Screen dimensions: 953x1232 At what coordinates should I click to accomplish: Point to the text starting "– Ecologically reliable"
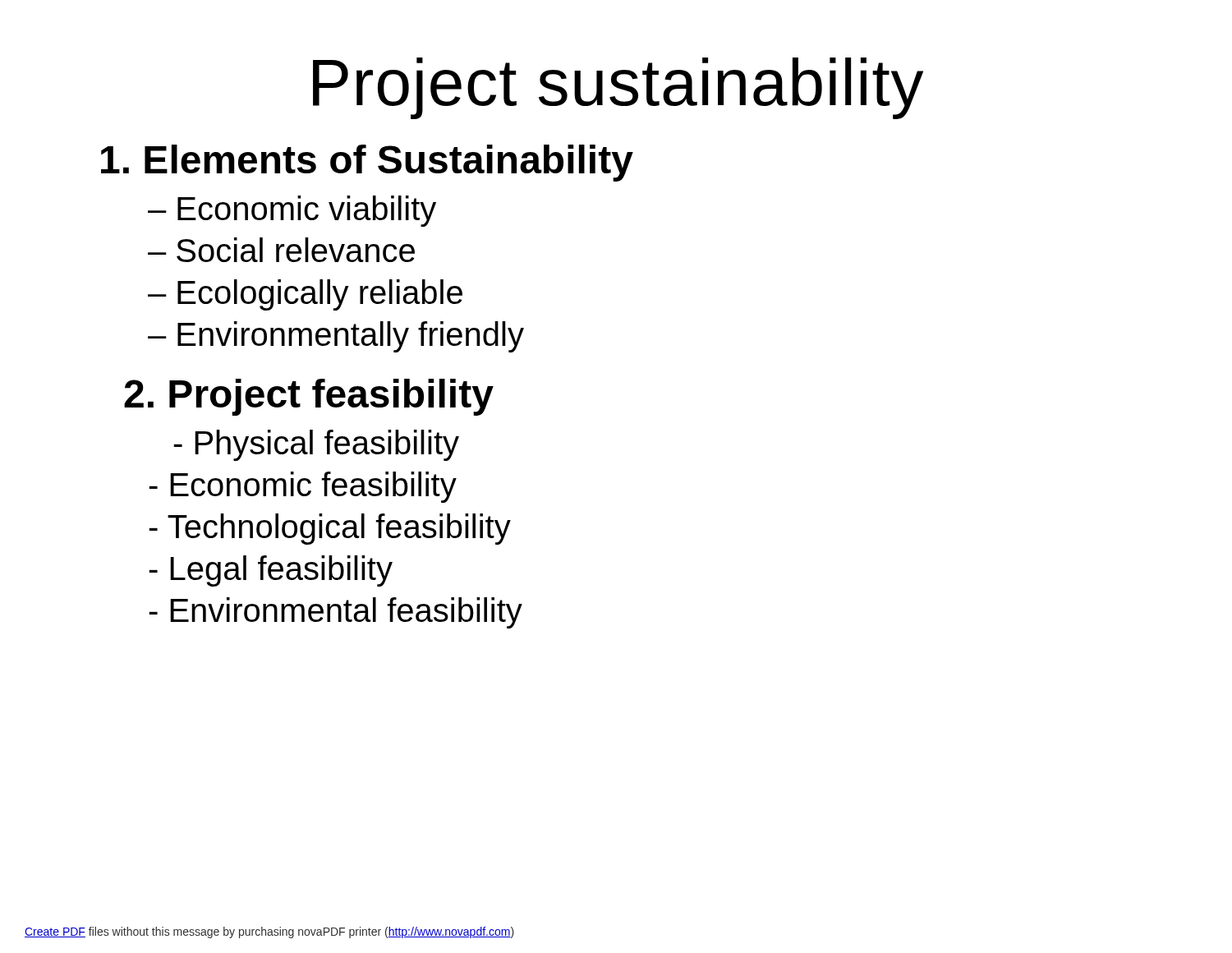(x=306, y=292)
